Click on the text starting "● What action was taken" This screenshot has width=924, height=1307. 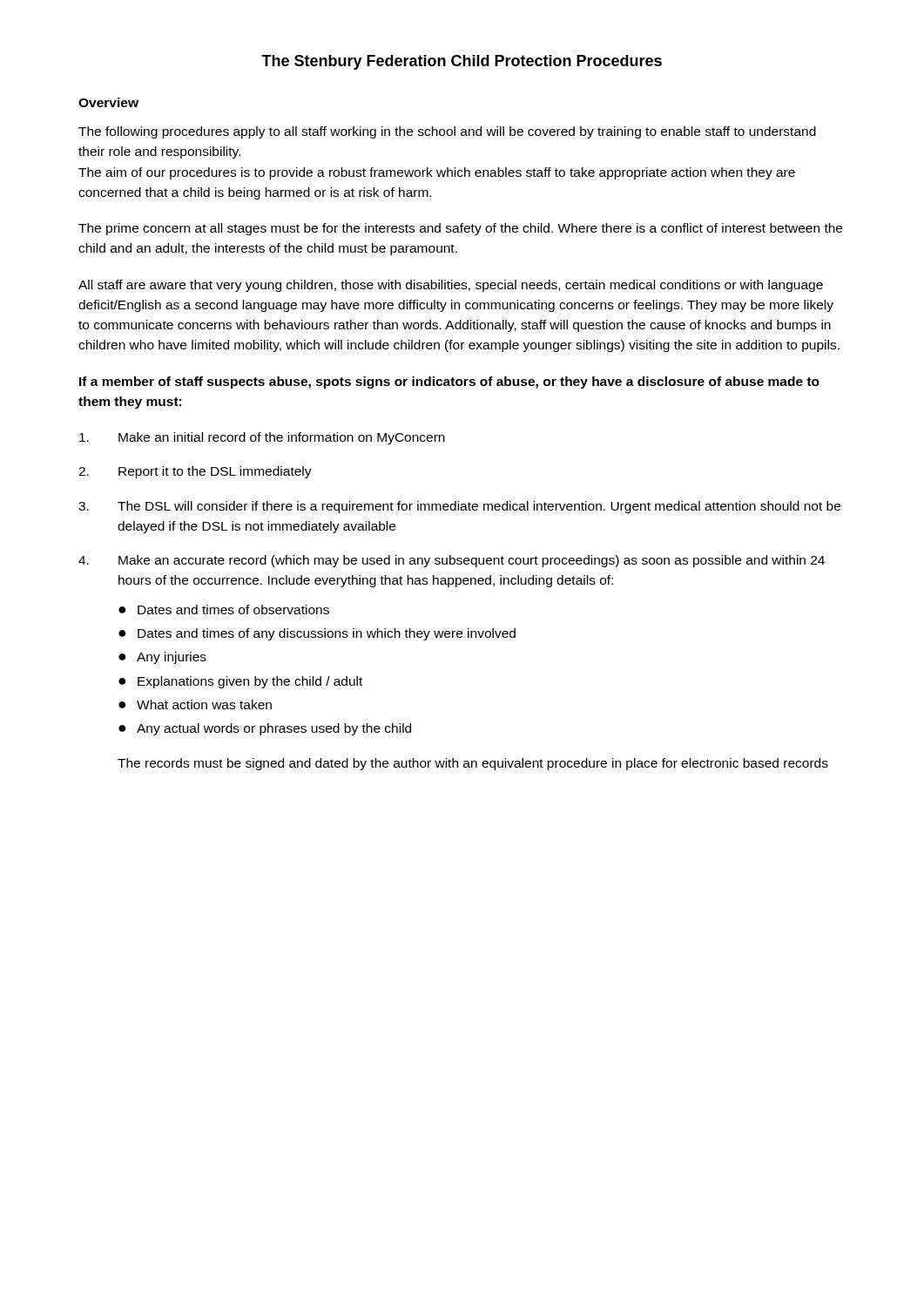pos(195,705)
